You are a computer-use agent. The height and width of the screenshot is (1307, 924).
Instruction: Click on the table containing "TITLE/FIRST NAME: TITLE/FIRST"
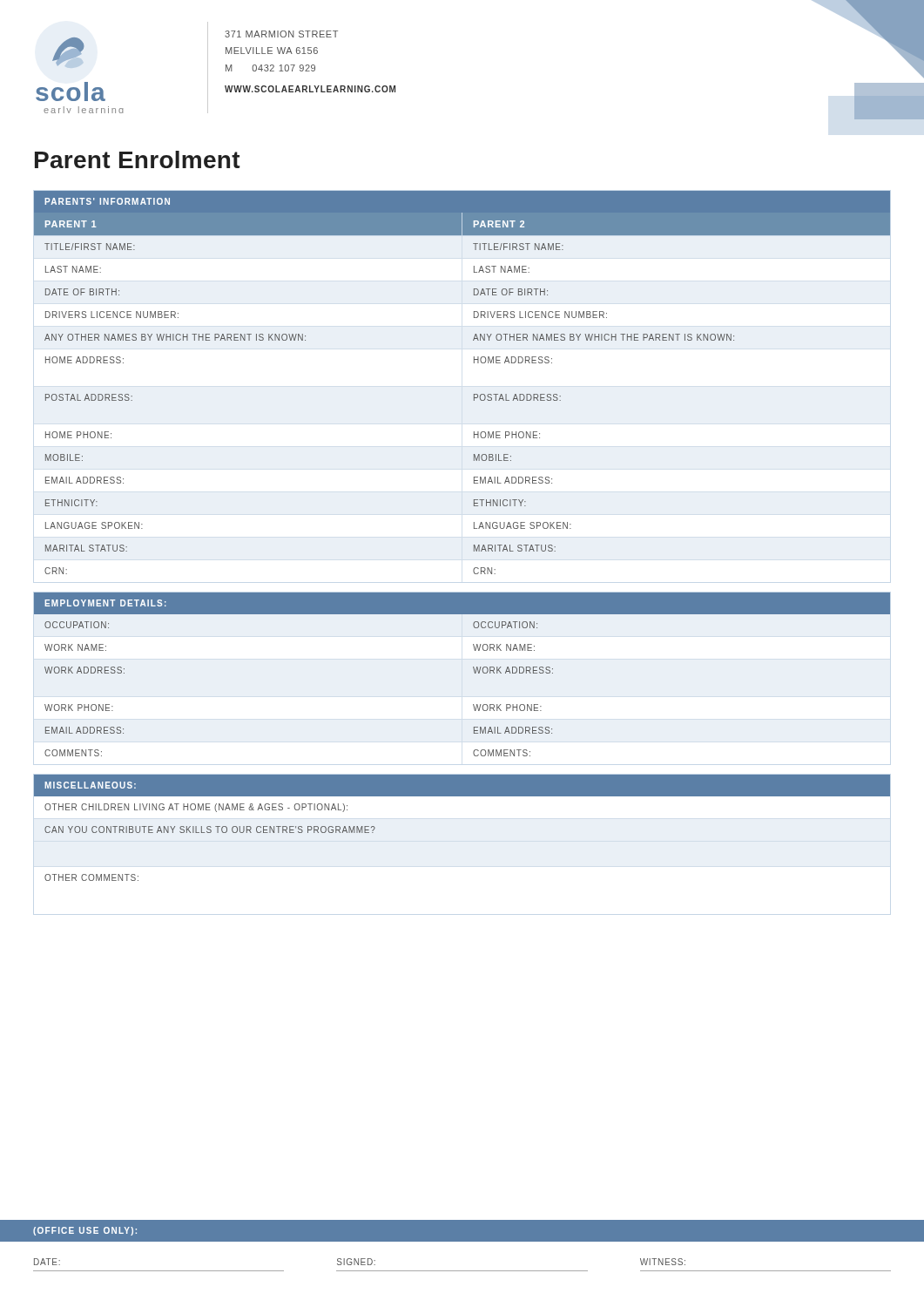pos(462,409)
